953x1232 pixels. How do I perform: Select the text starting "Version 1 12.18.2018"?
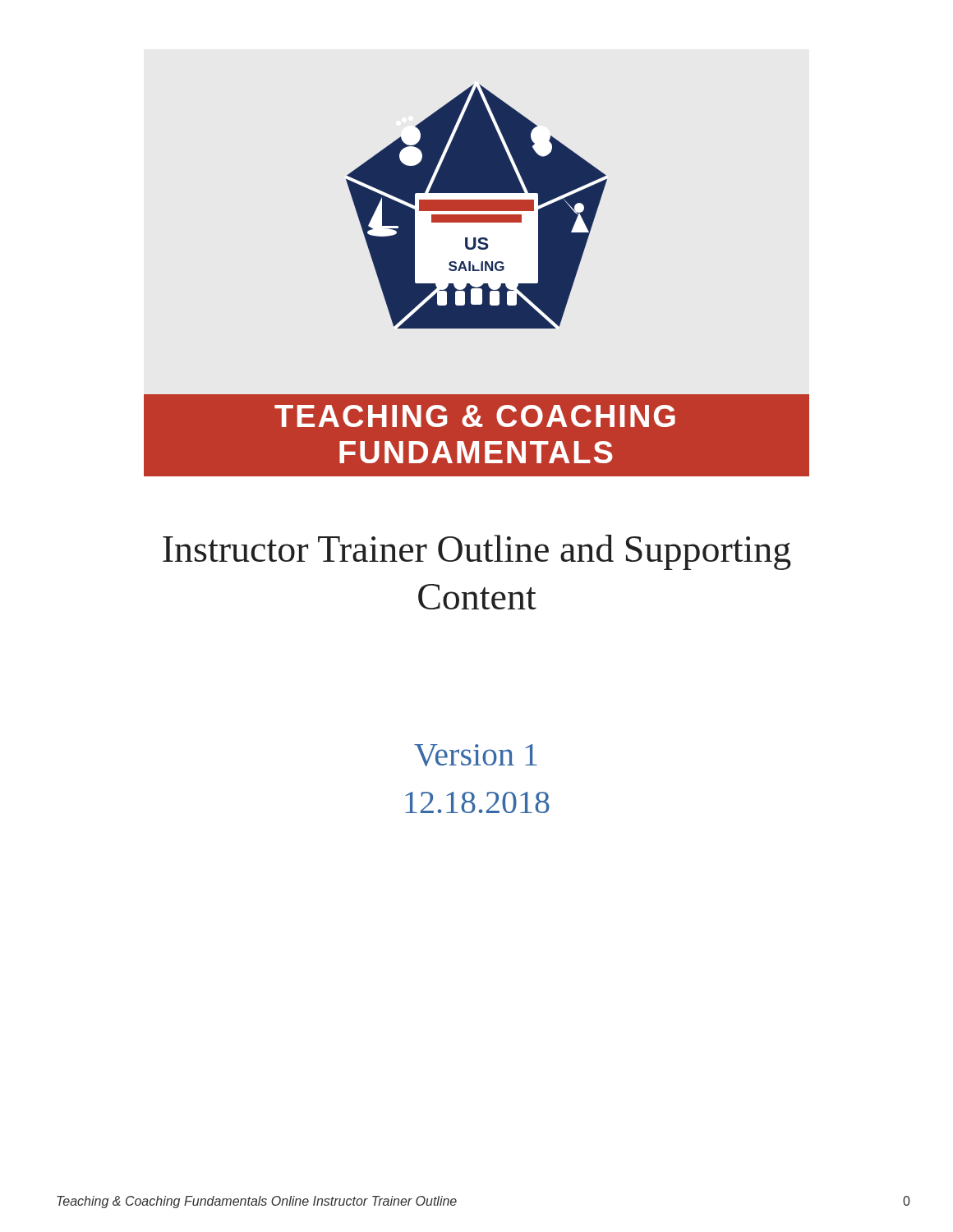click(x=476, y=755)
